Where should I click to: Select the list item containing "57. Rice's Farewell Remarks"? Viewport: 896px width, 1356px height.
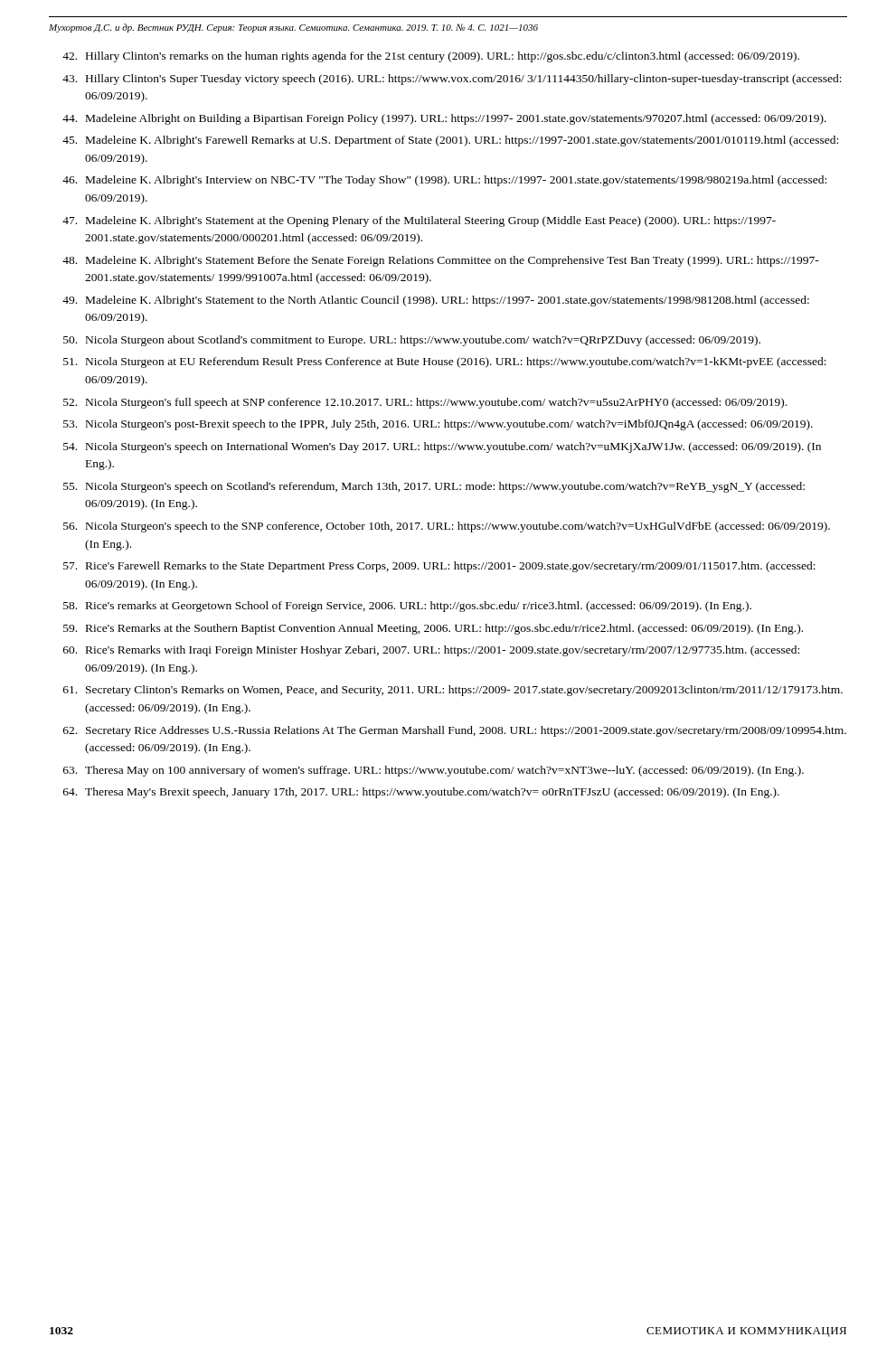448,575
